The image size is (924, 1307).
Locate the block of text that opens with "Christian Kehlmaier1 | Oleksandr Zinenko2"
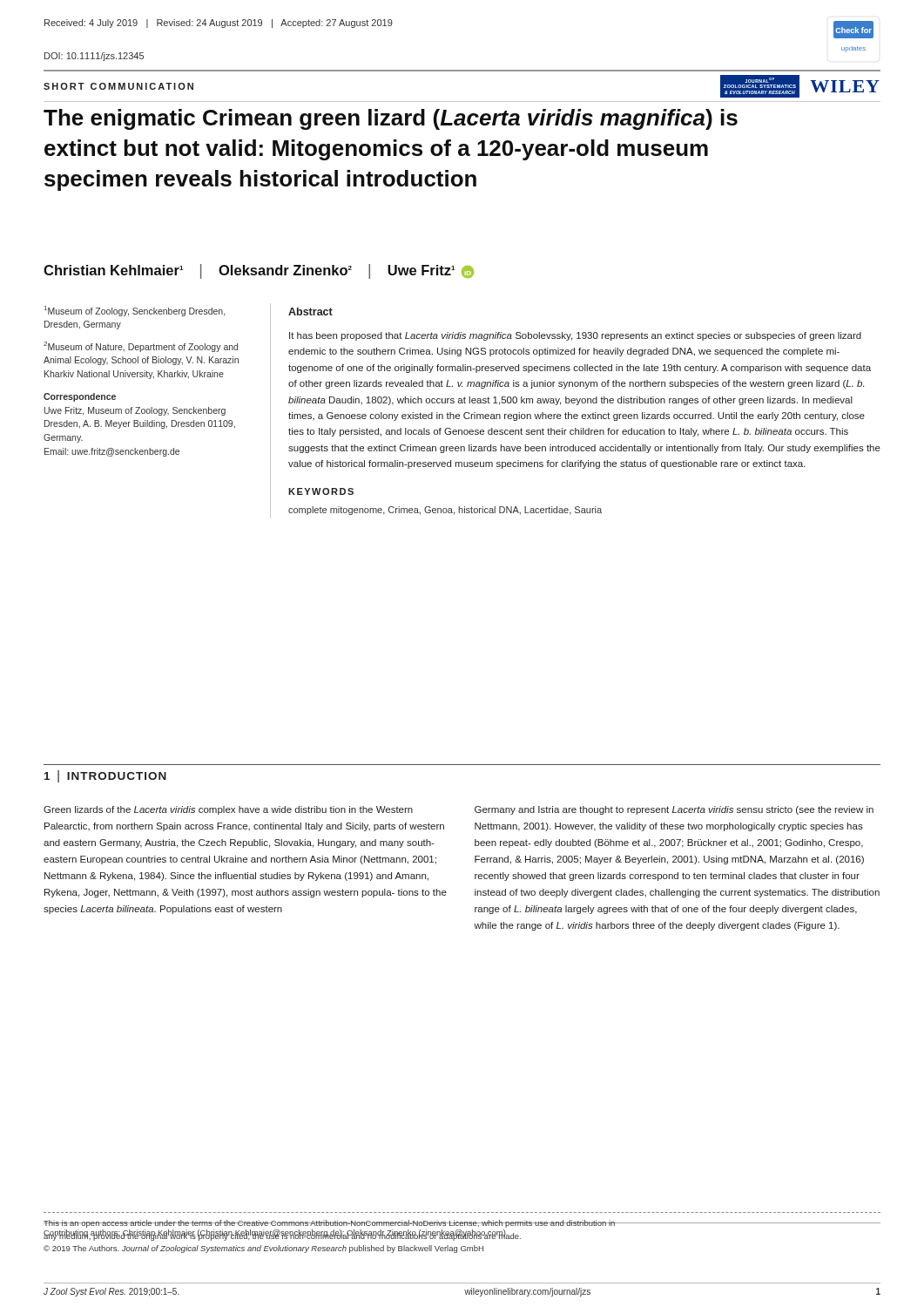point(259,271)
